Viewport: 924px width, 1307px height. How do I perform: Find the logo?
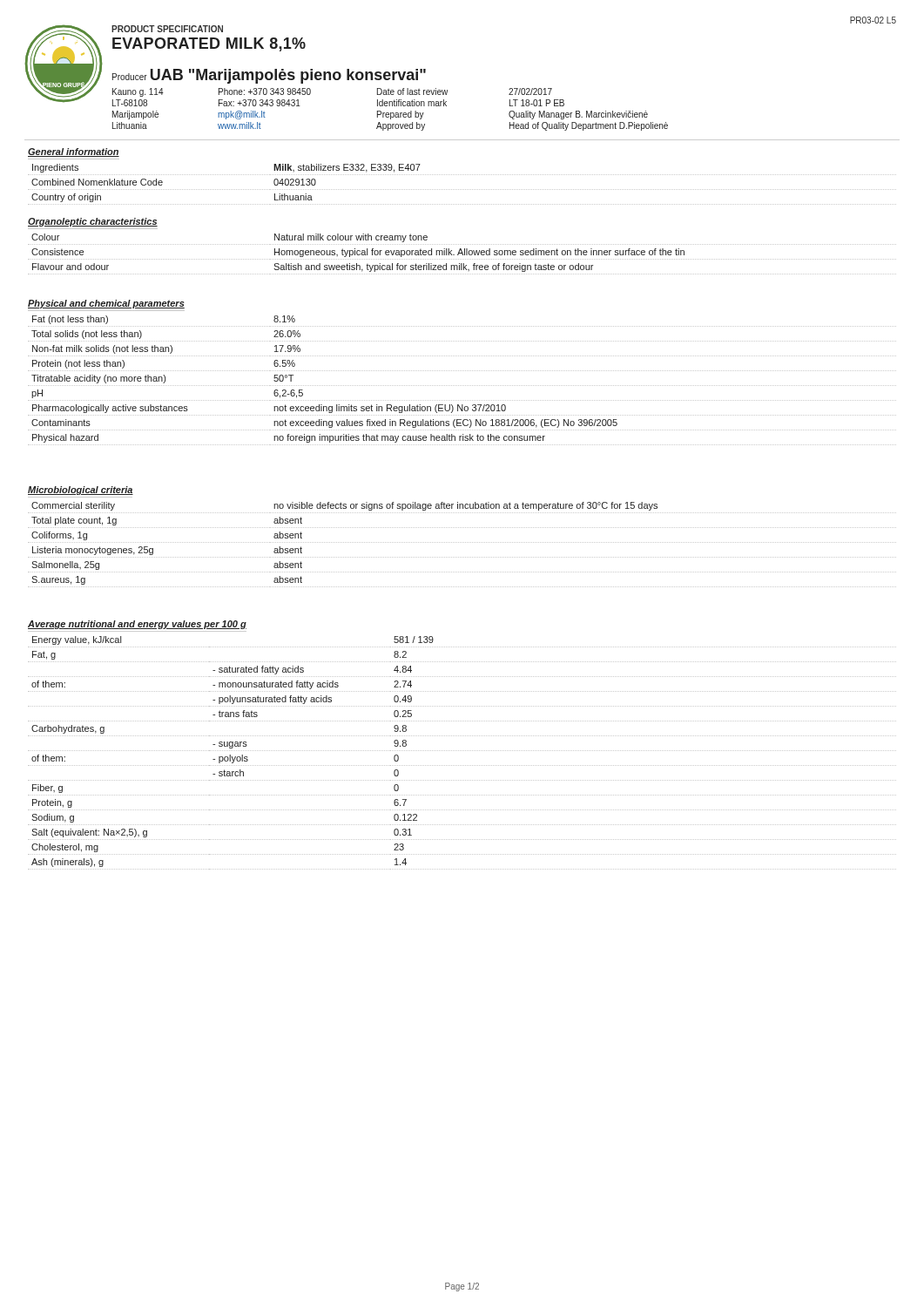pos(64,64)
